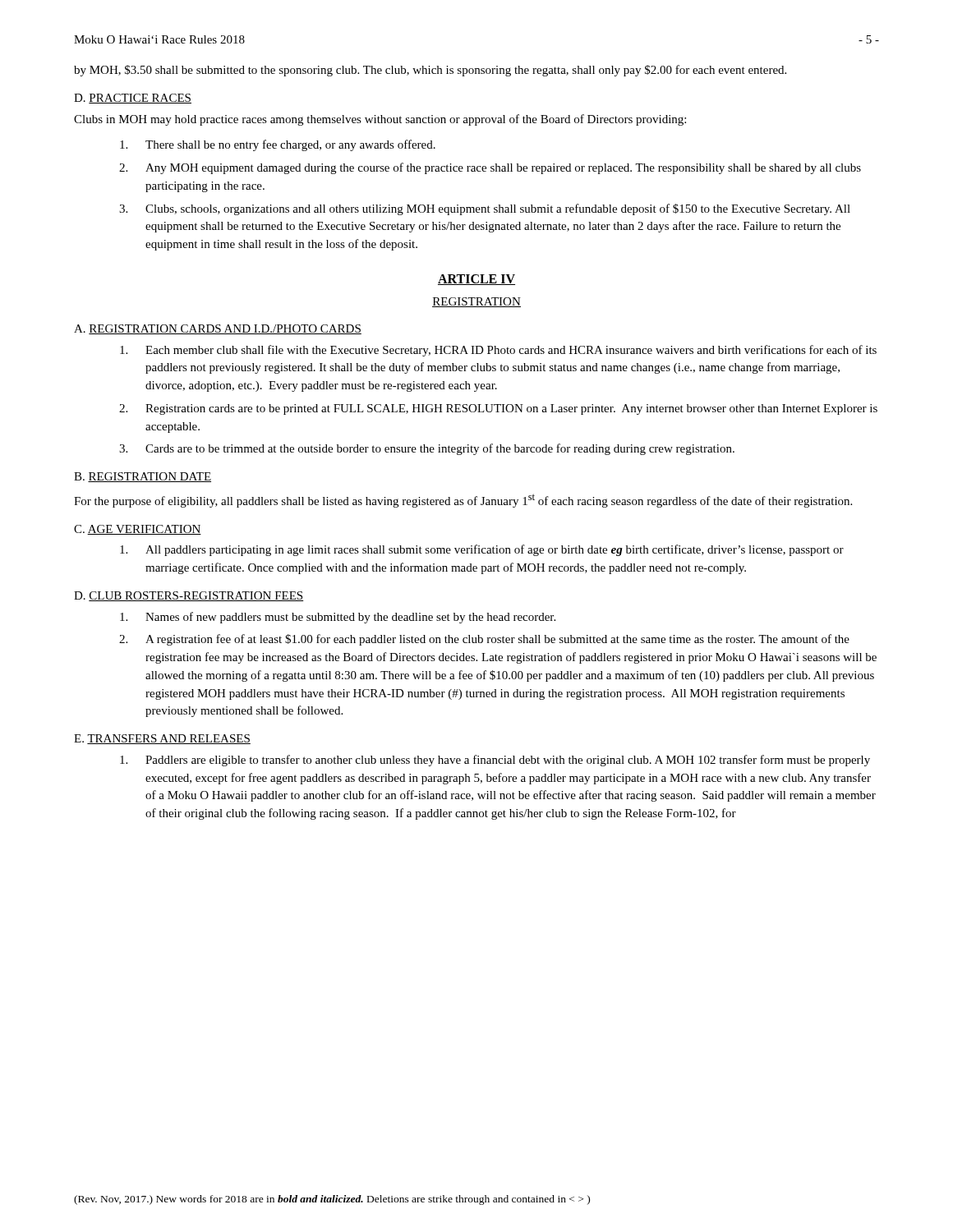Image resolution: width=953 pixels, height=1232 pixels.
Task: Locate the section header that reads "E. TRANSFERS AND"
Action: coord(162,739)
